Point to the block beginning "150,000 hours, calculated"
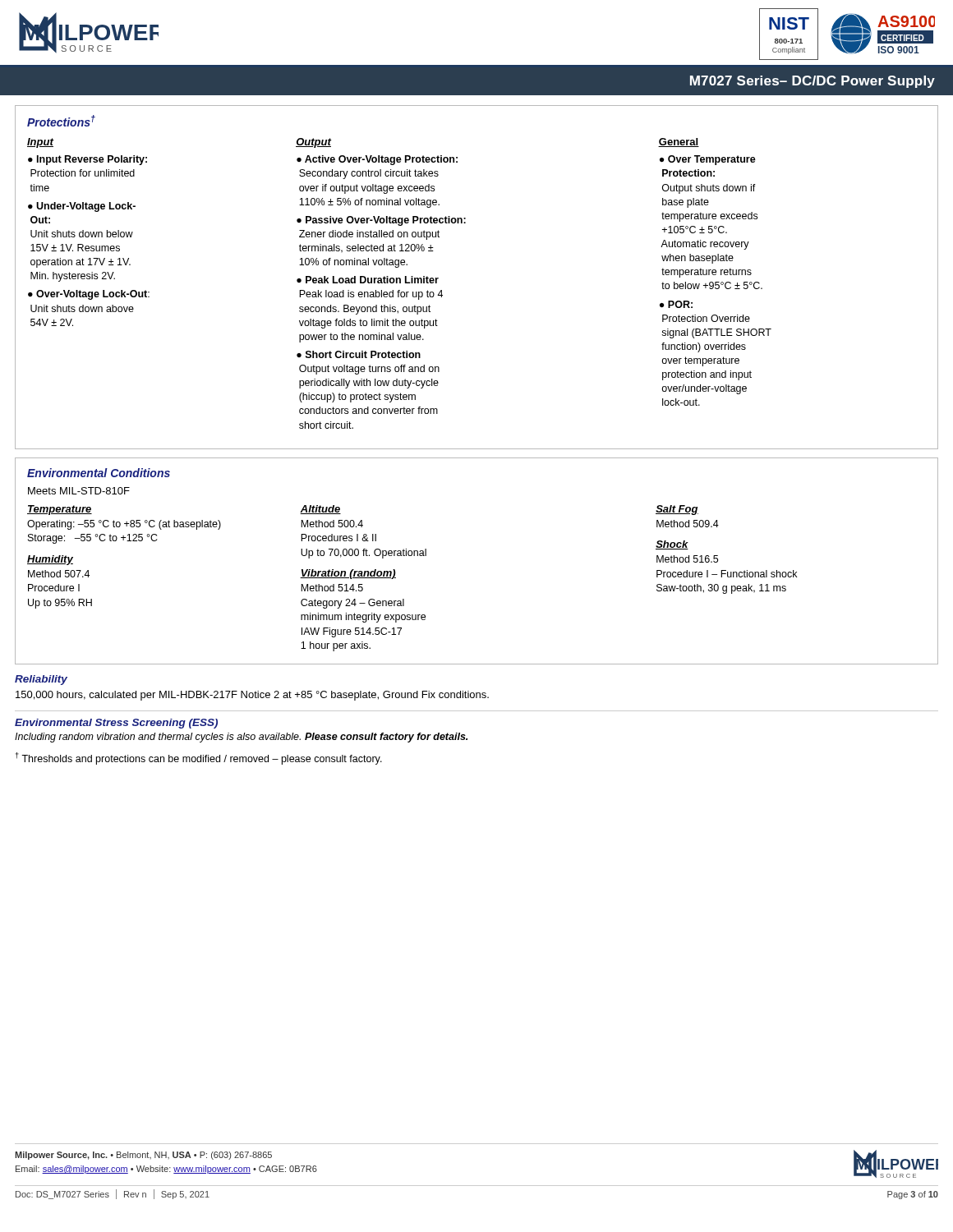Image resolution: width=953 pixels, height=1232 pixels. pos(252,694)
